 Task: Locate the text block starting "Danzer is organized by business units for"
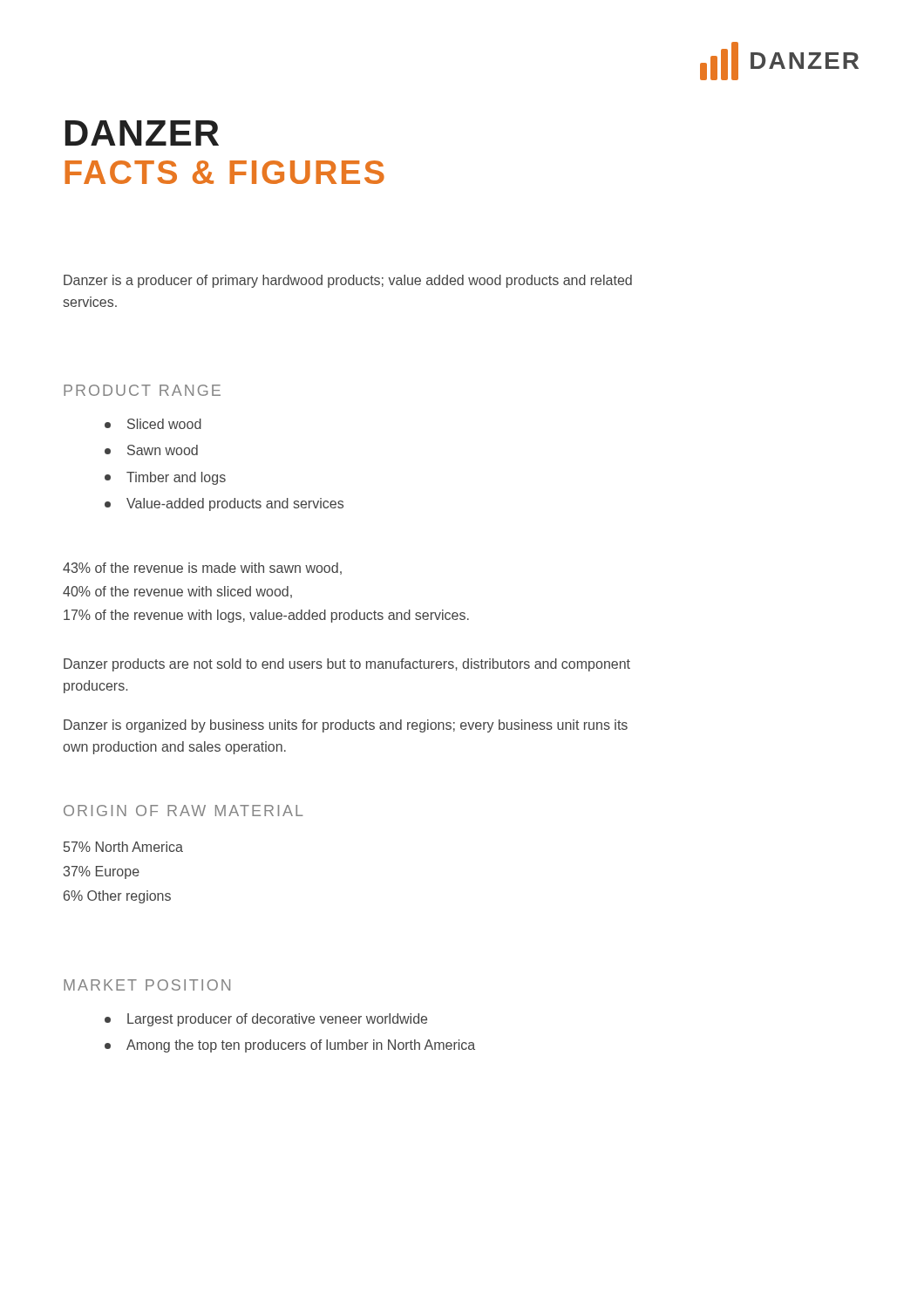[345, 736]
